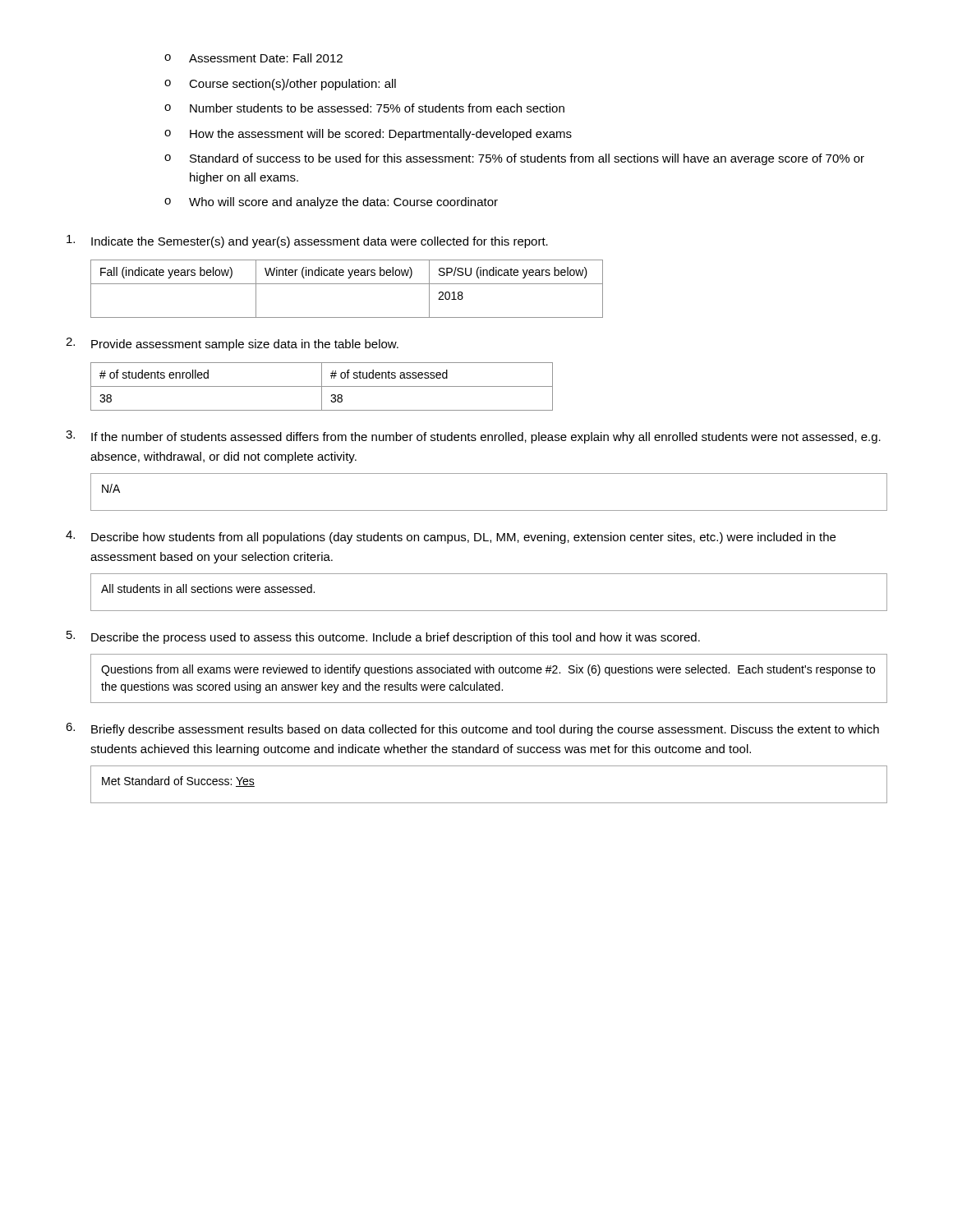
Task: Navigate to the region starting "Met Standard of Success: Yes"
Action: pos(178,781)
